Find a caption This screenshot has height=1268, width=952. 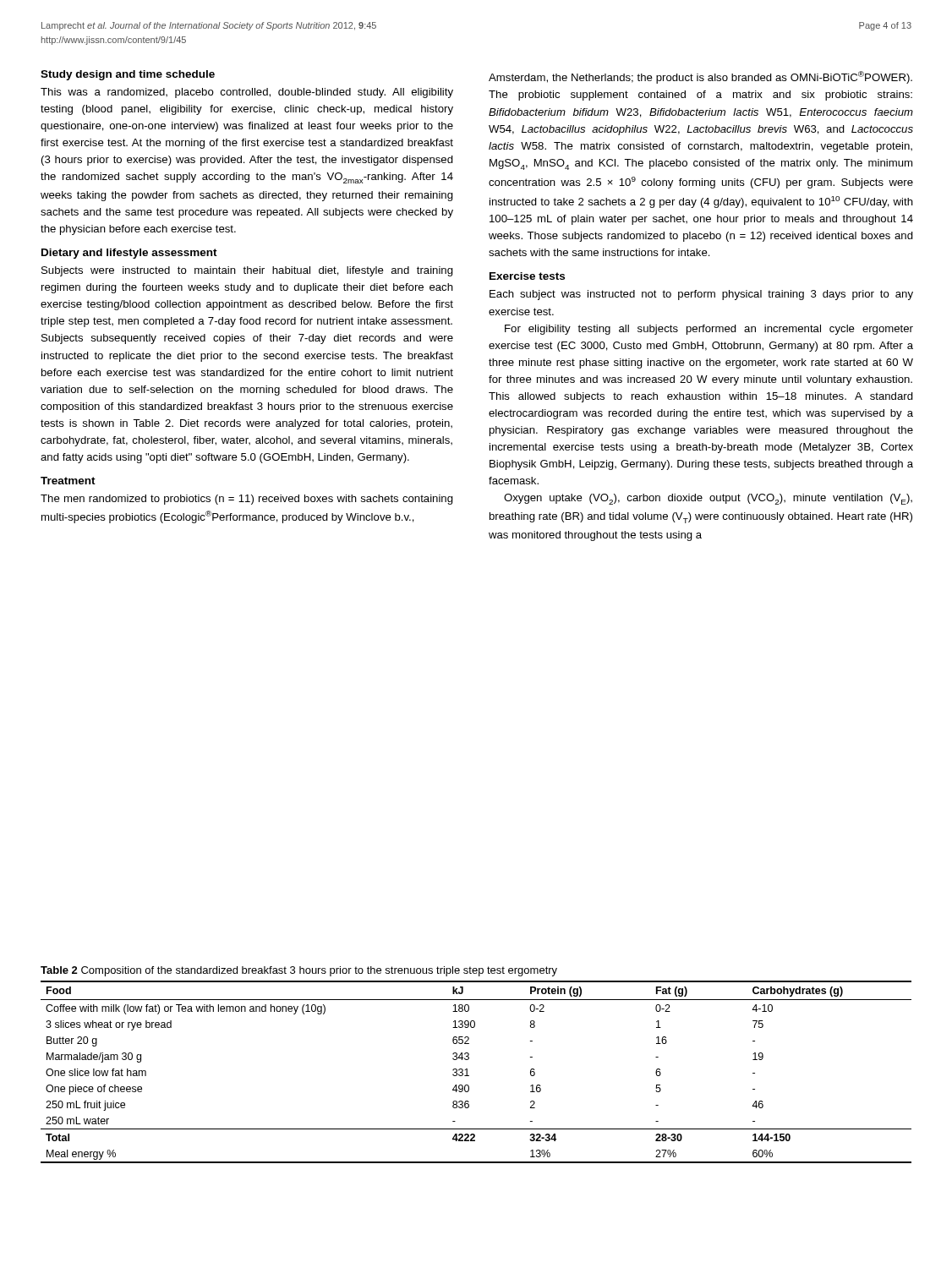pyautogui.click(x=299, y=970)
